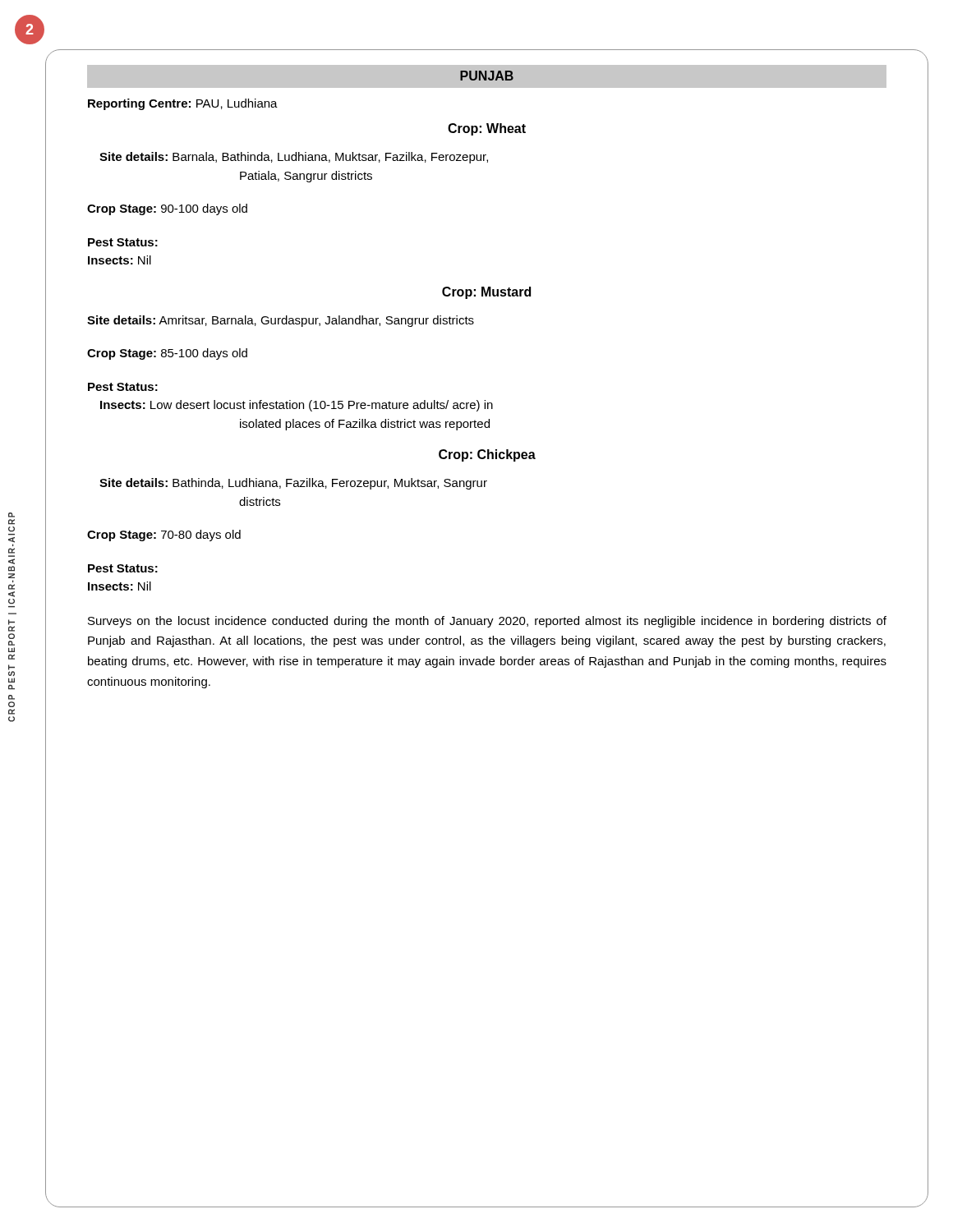Click on the text block that reads "Crop Stage: 85-100 days"
953x1232 pixels.
tap(168, 353)
